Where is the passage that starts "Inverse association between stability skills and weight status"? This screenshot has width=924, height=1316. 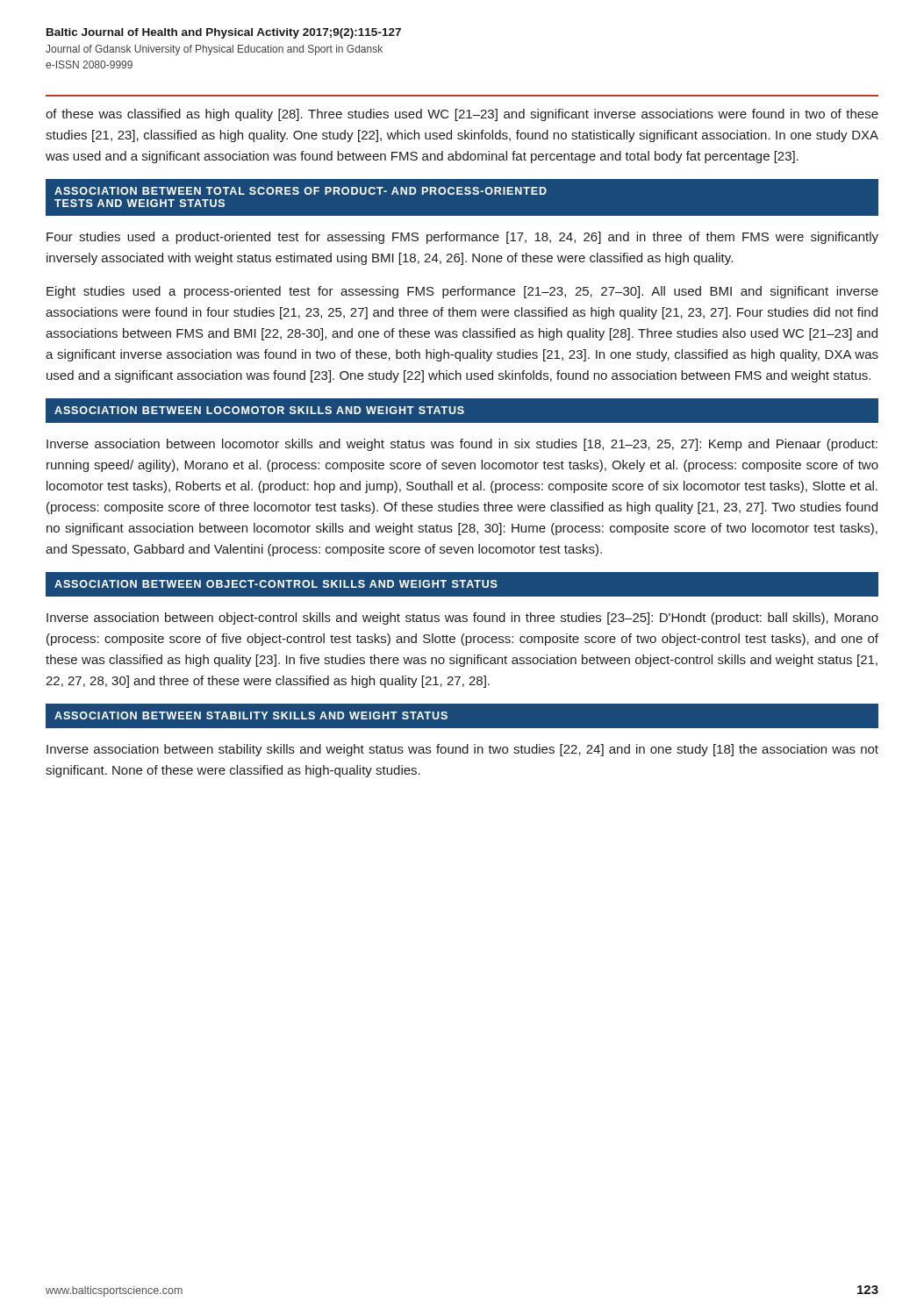(462, 759)
